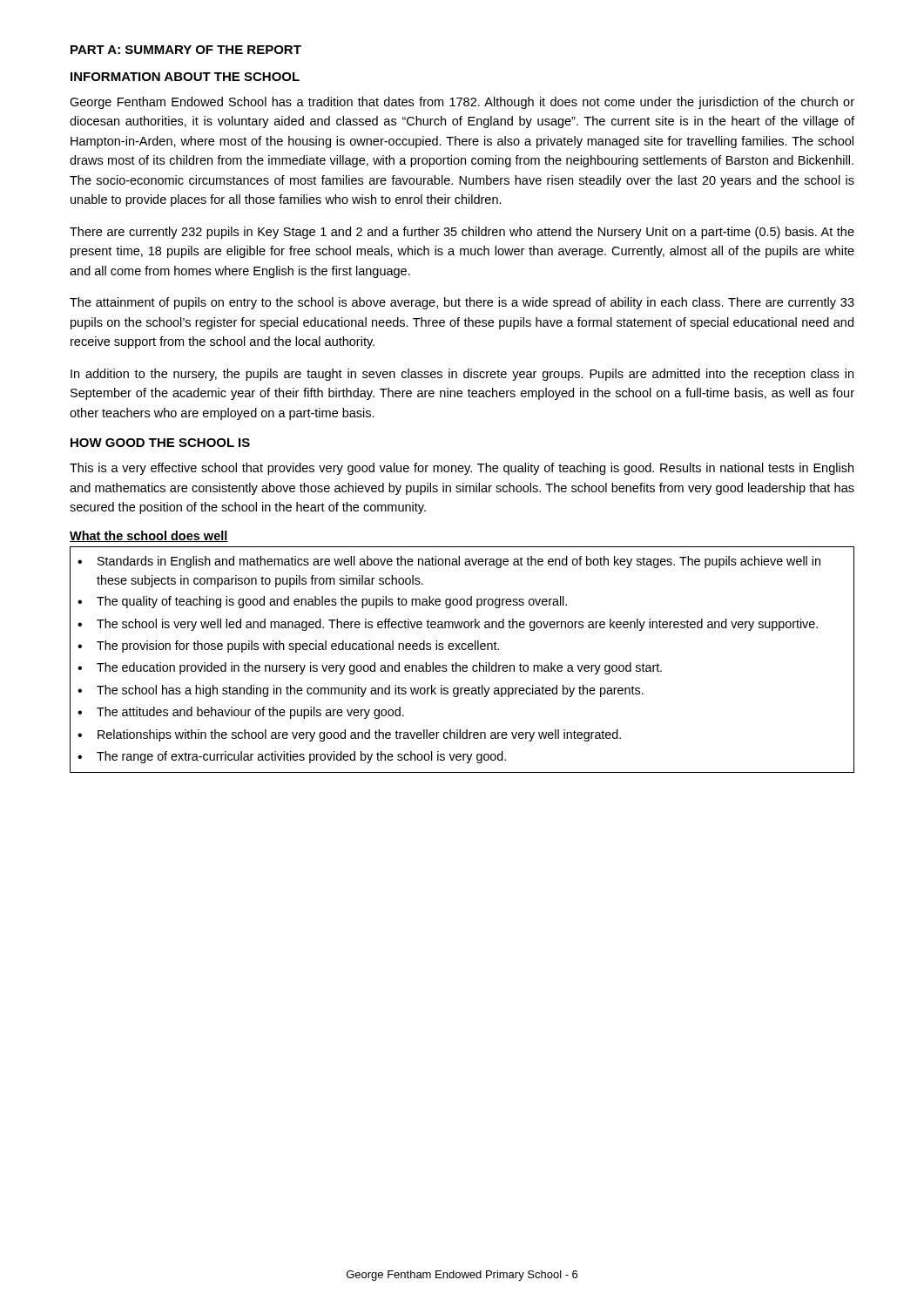Point to the passage starting "This is a very effective school"
This screenshot has height=1307, width=924.
click(462, 488)
